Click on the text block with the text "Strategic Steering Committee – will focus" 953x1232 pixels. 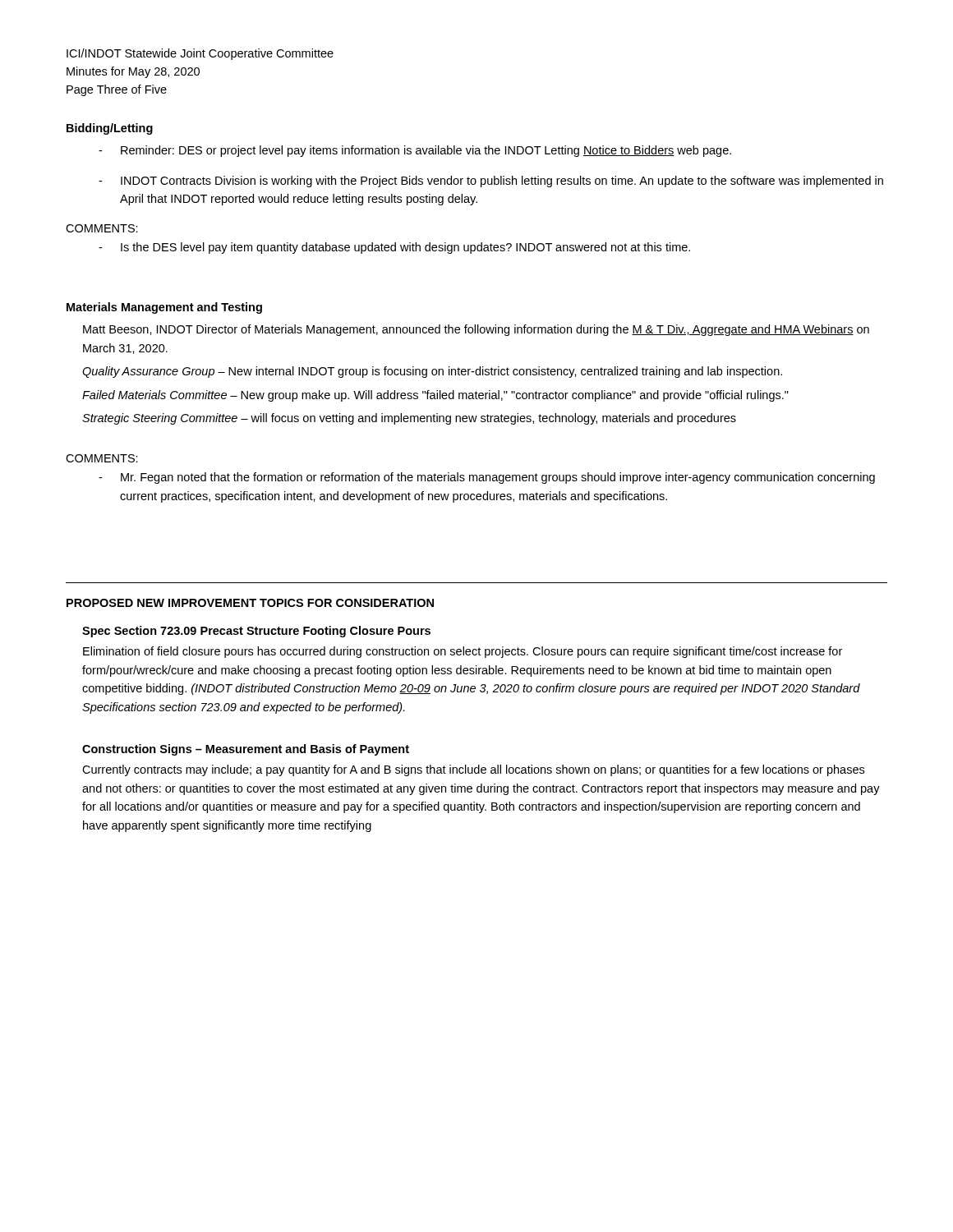point(409,418)
